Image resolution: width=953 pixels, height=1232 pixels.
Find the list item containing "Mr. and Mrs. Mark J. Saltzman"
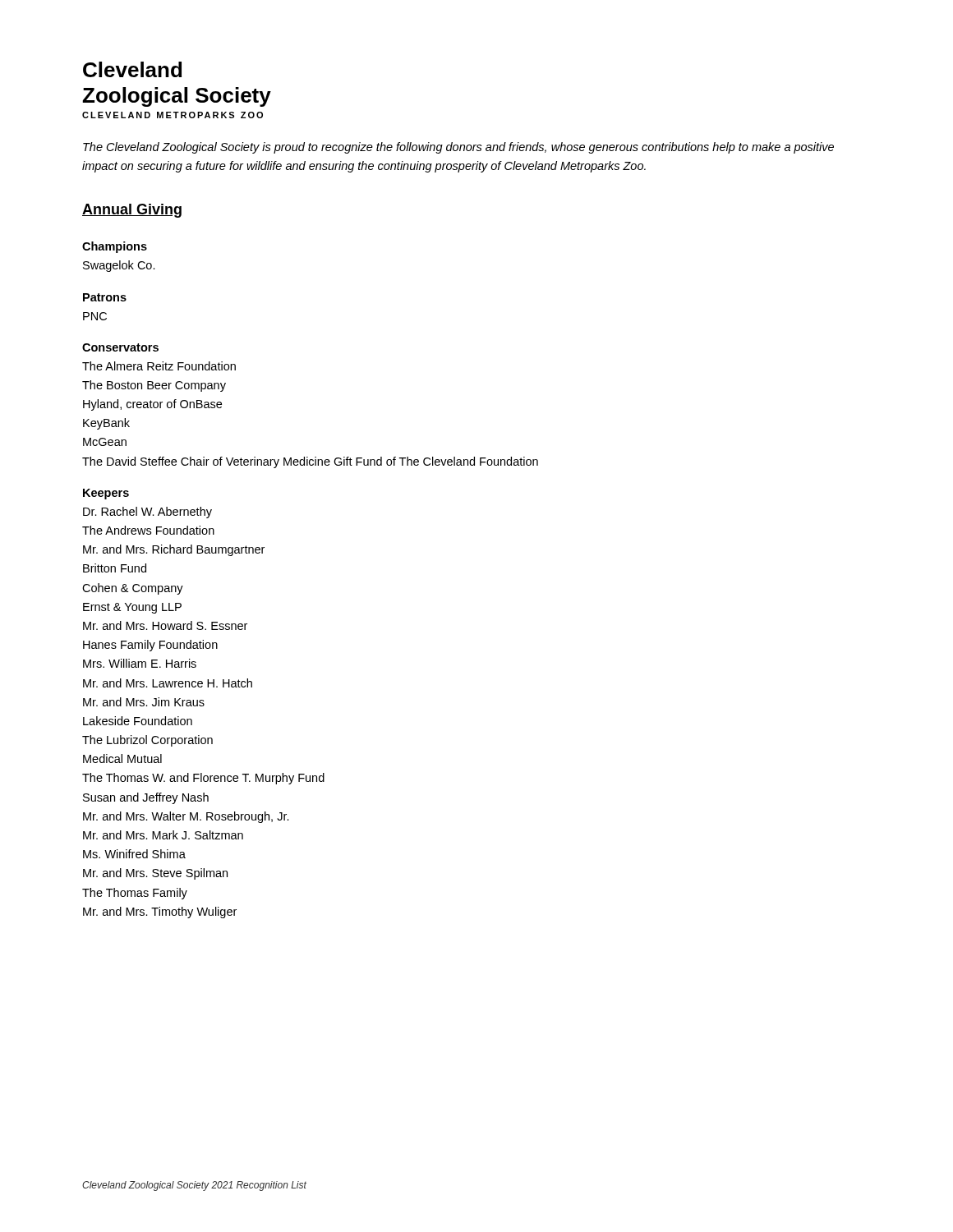tap(163, 835)
